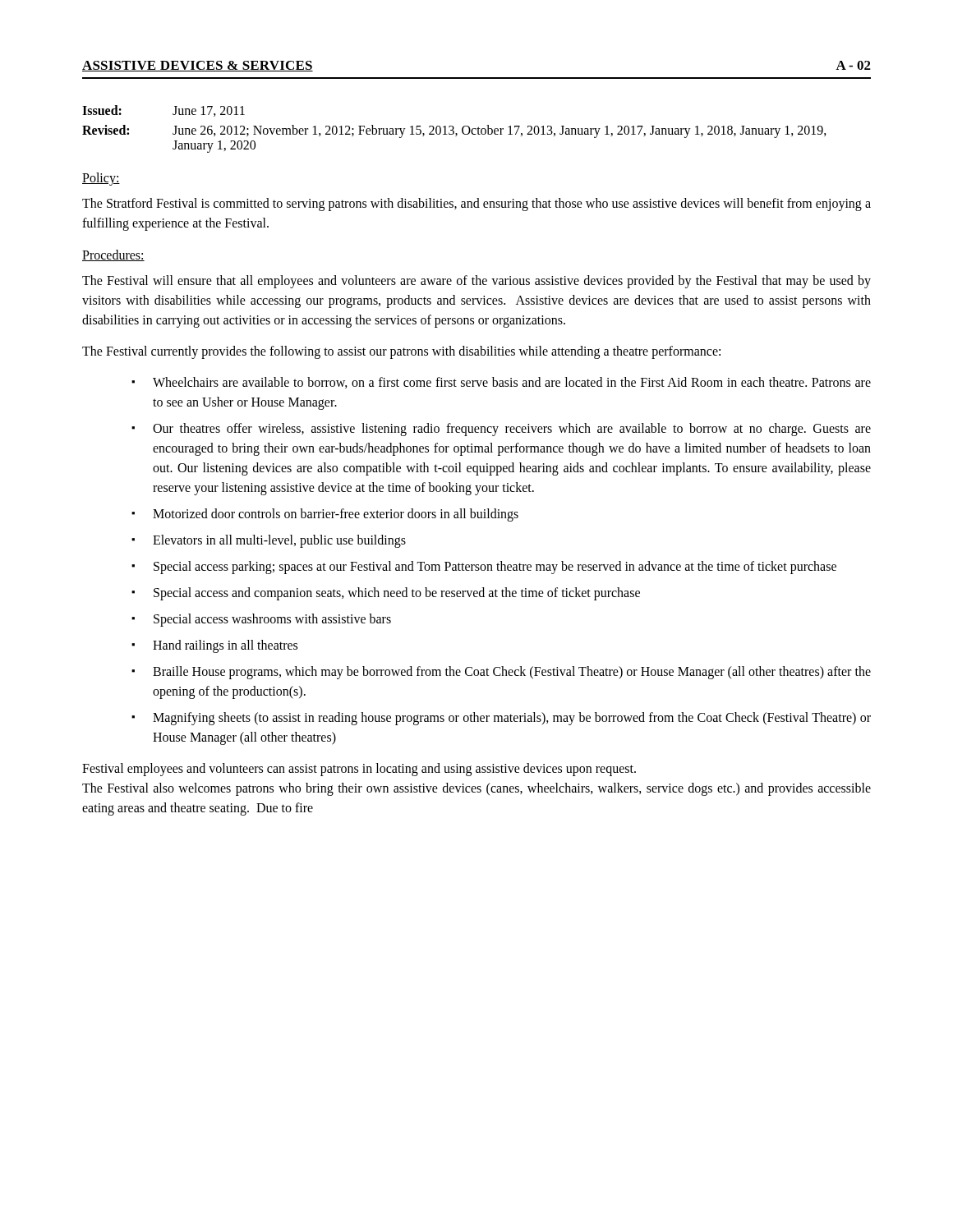Click on the text block containing "The Stratford Festival is committed to serving patrons"
The image size is (953, 1232).
[476, 213]
